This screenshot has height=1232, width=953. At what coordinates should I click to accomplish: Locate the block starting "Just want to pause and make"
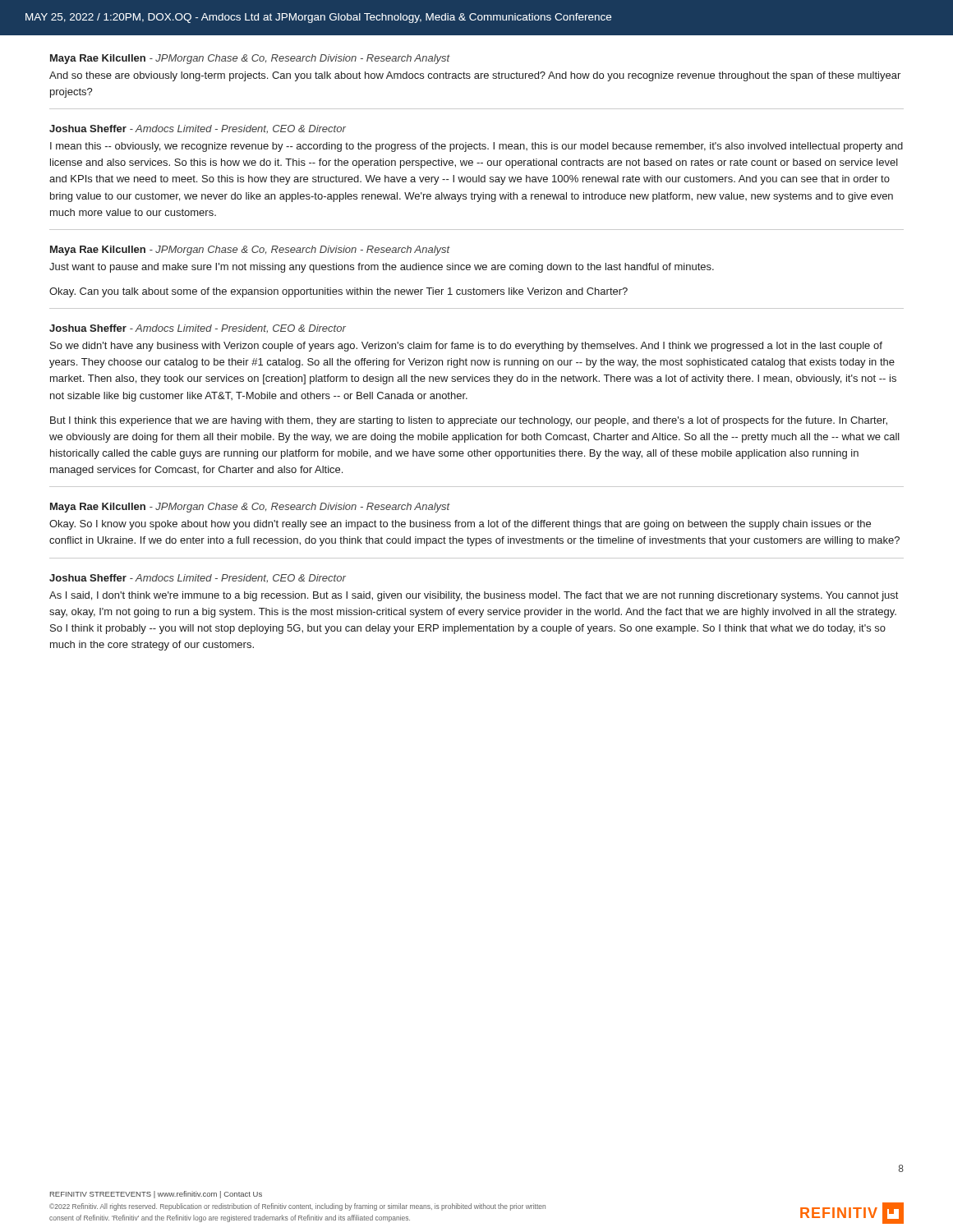point(382,266)
